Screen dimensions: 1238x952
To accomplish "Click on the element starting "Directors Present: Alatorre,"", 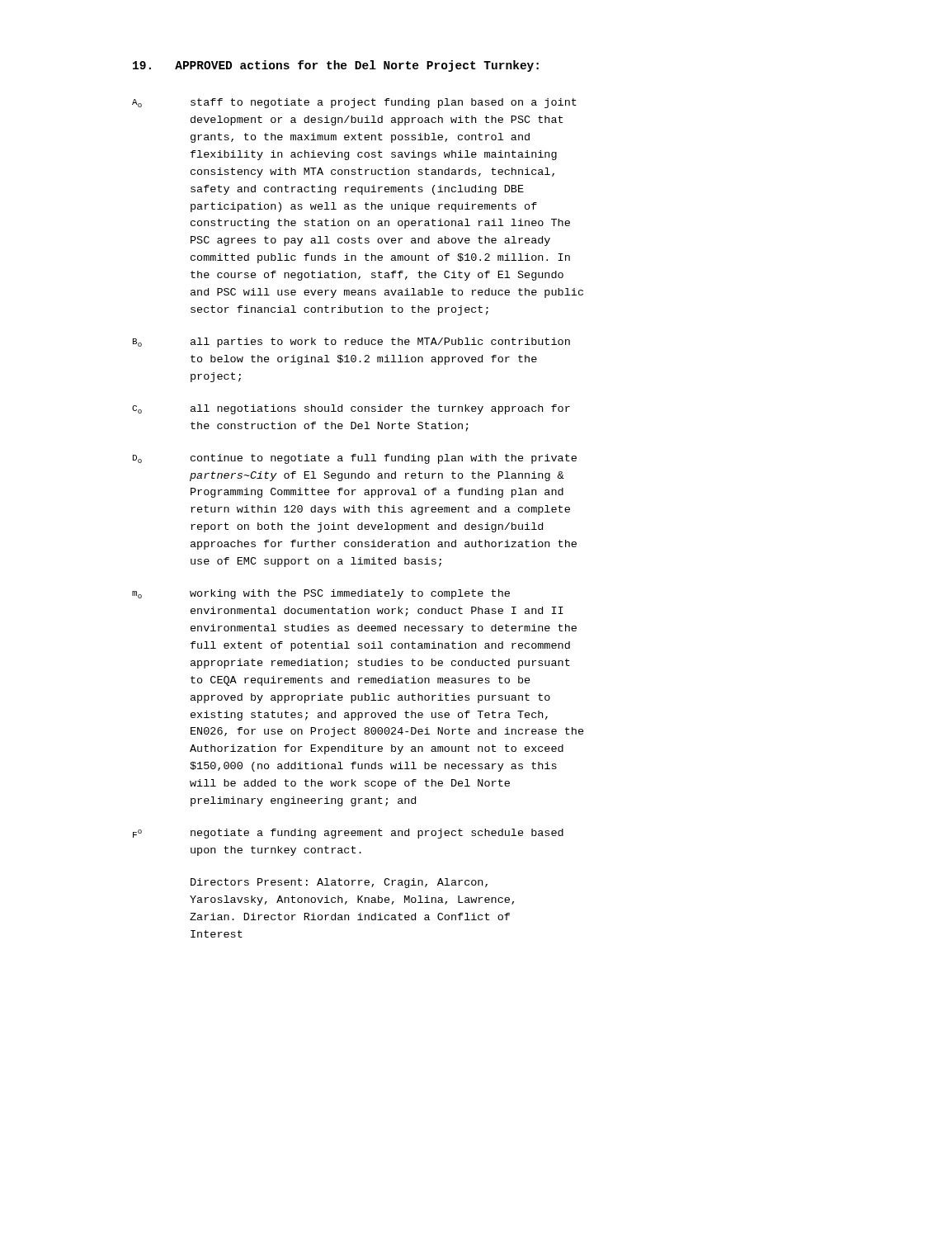I will 353,909.
